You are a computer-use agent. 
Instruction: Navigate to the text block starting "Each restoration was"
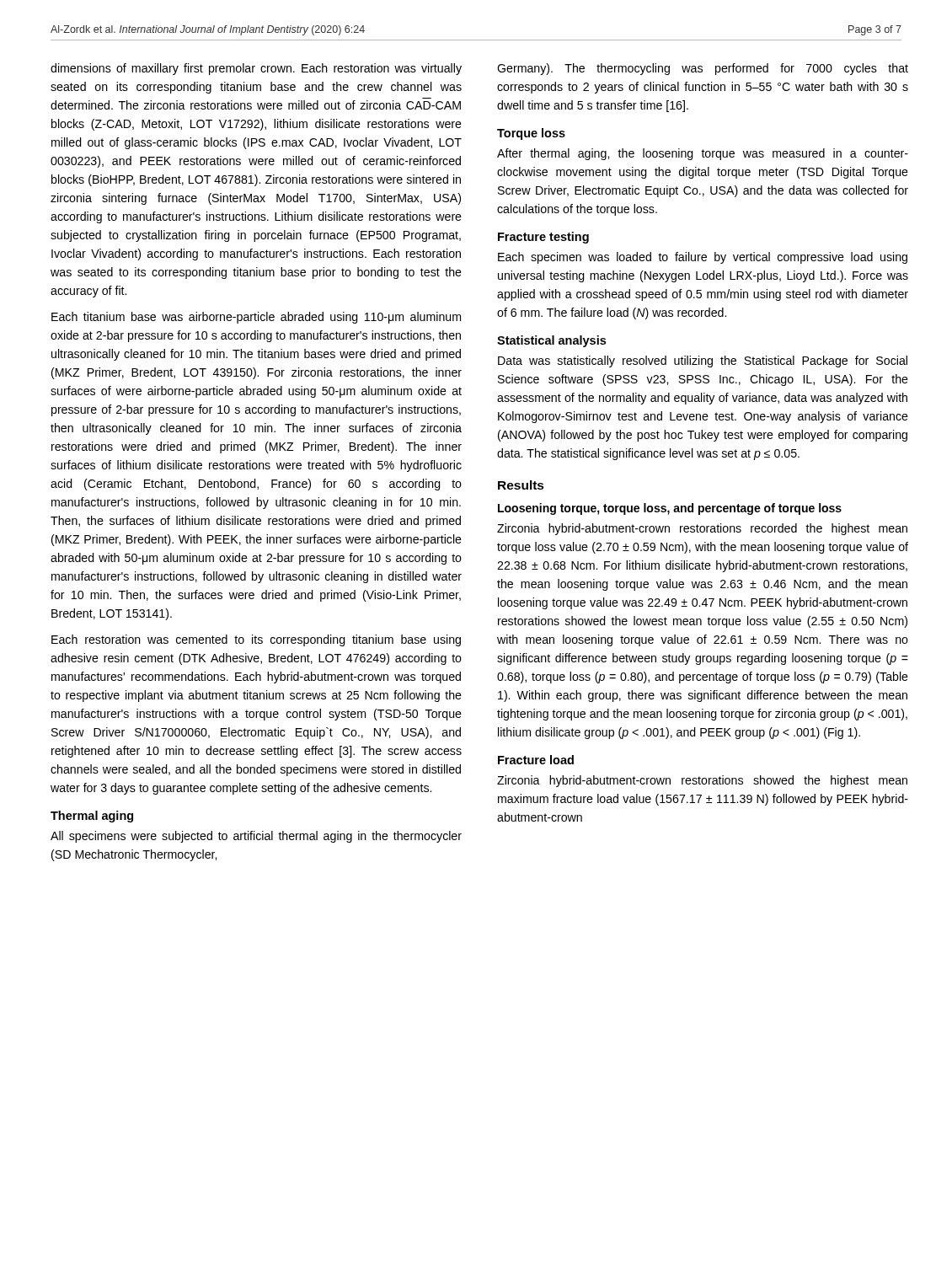click(256, 714)
